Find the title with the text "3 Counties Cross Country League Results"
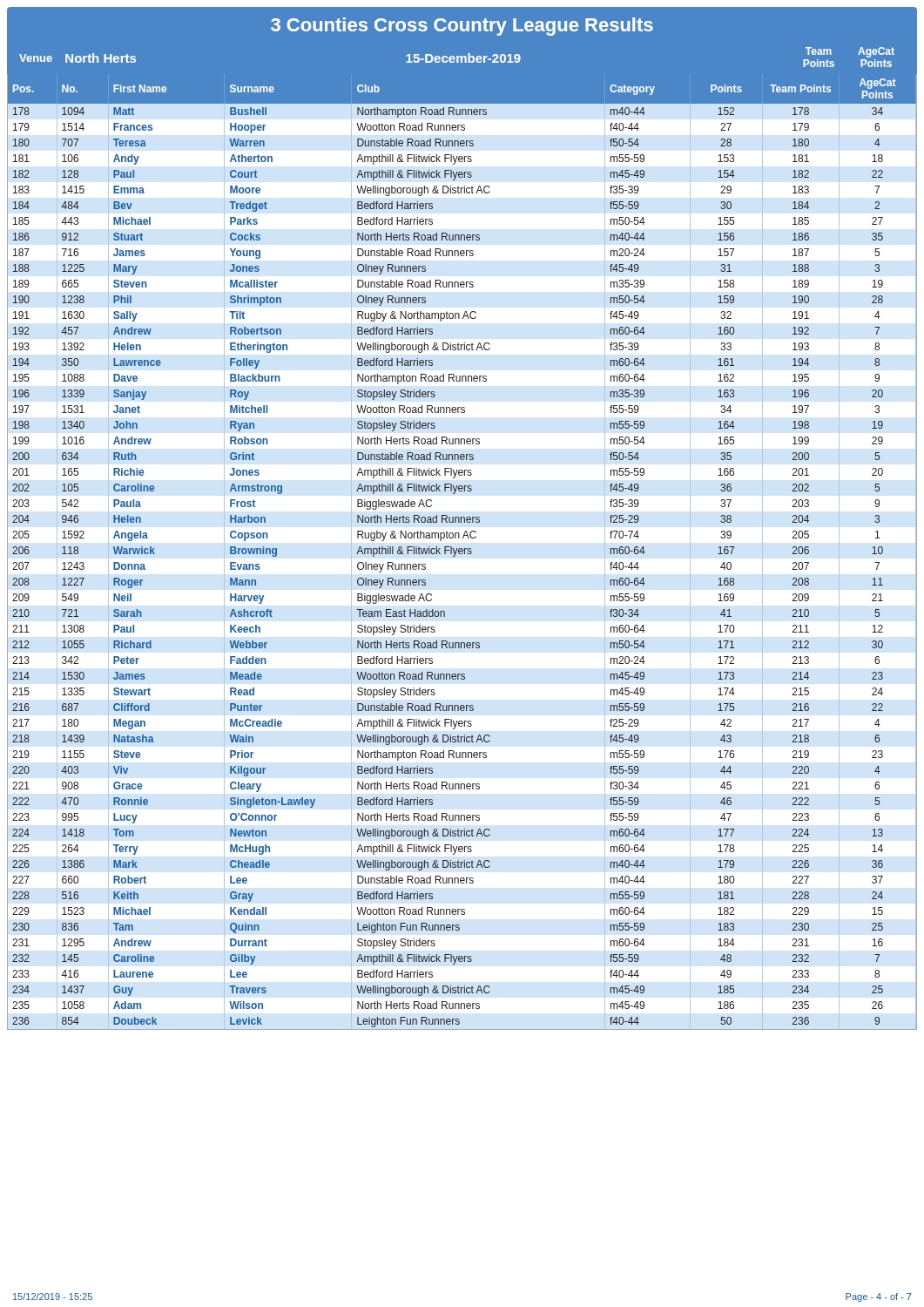Image resolution: width=924 pixels, height=1307 pixels. click(462, 25)
